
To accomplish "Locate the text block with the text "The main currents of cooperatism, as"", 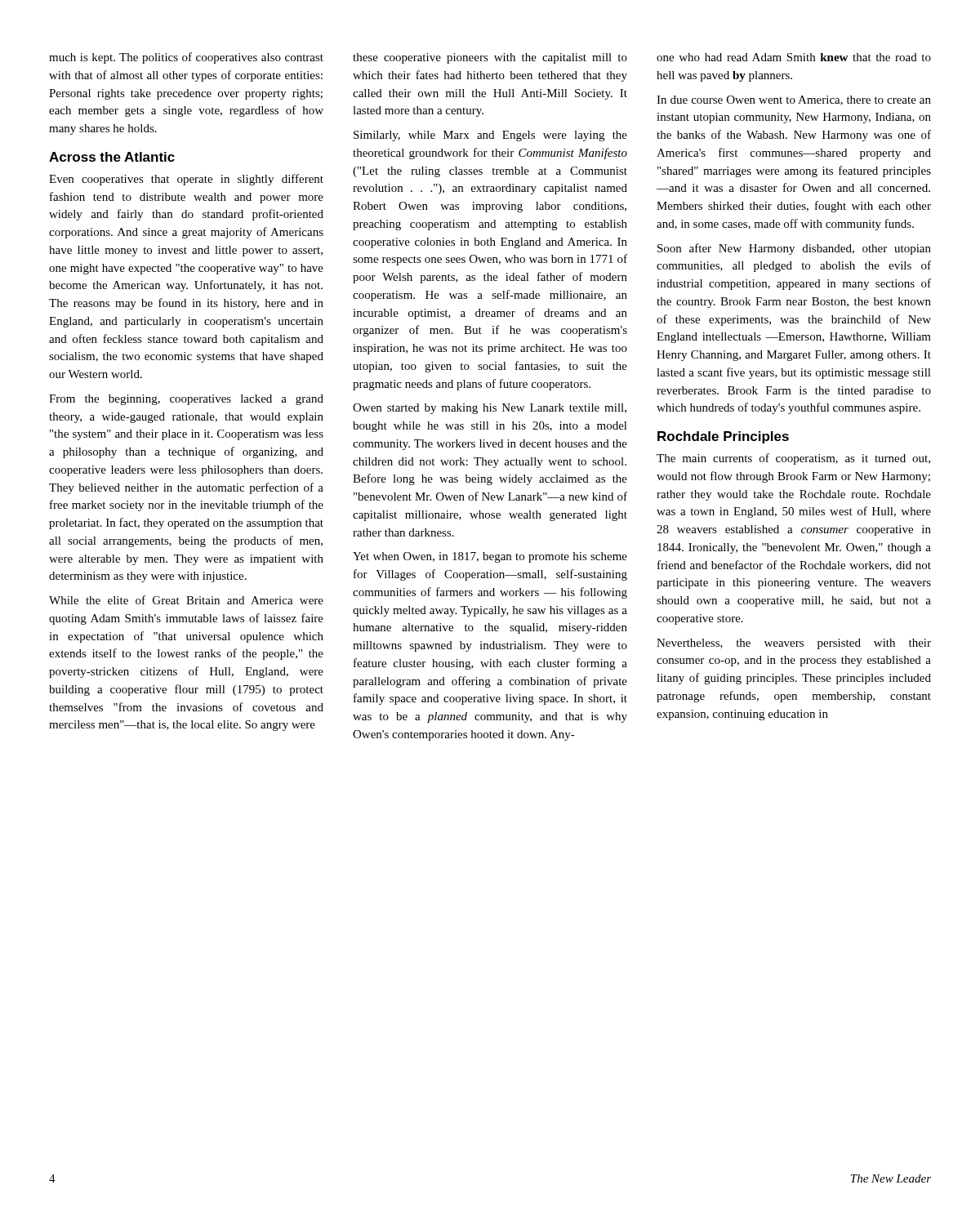I will coord(794,586).
